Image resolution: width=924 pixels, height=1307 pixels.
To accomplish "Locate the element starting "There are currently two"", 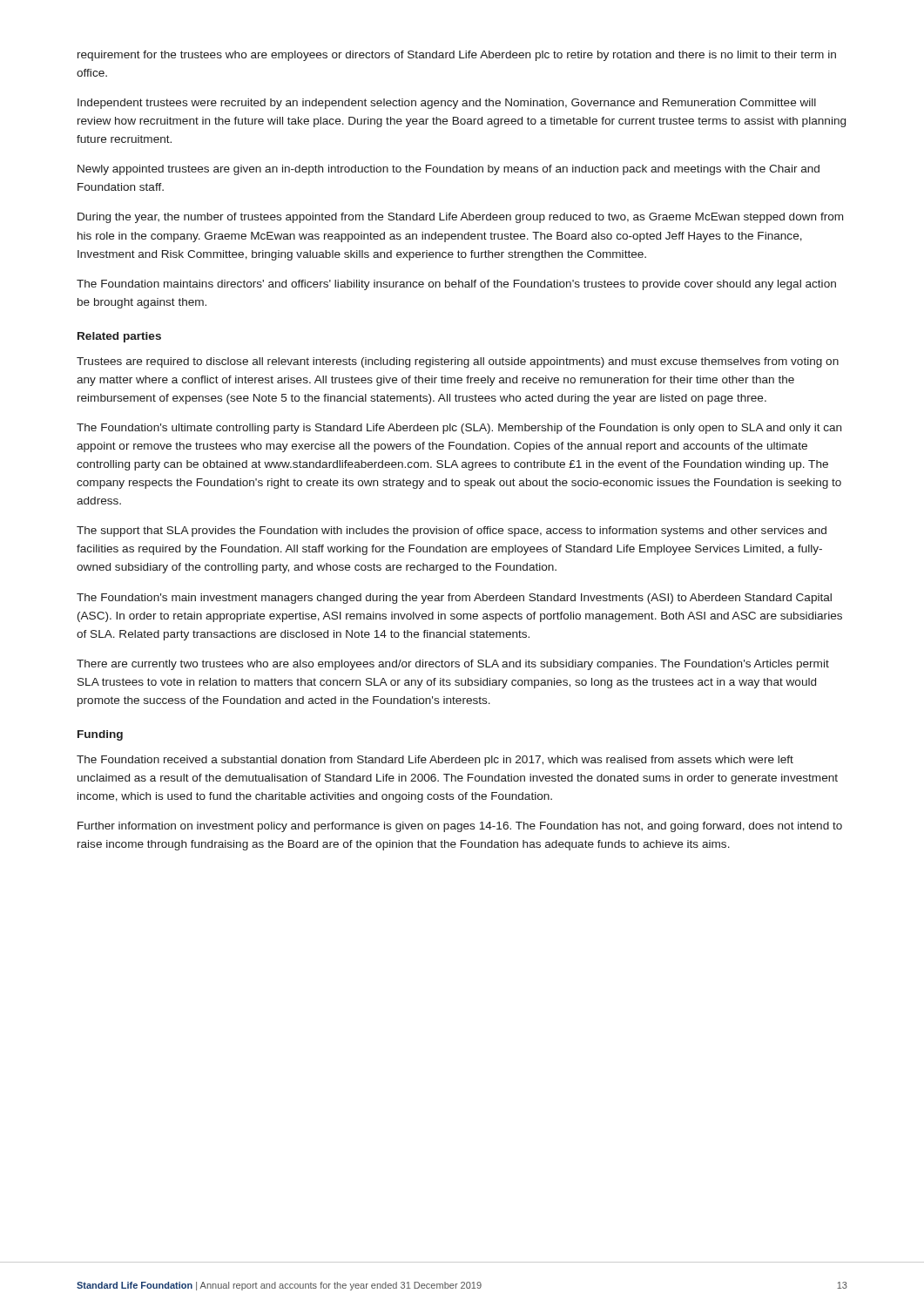I will 462,682.
